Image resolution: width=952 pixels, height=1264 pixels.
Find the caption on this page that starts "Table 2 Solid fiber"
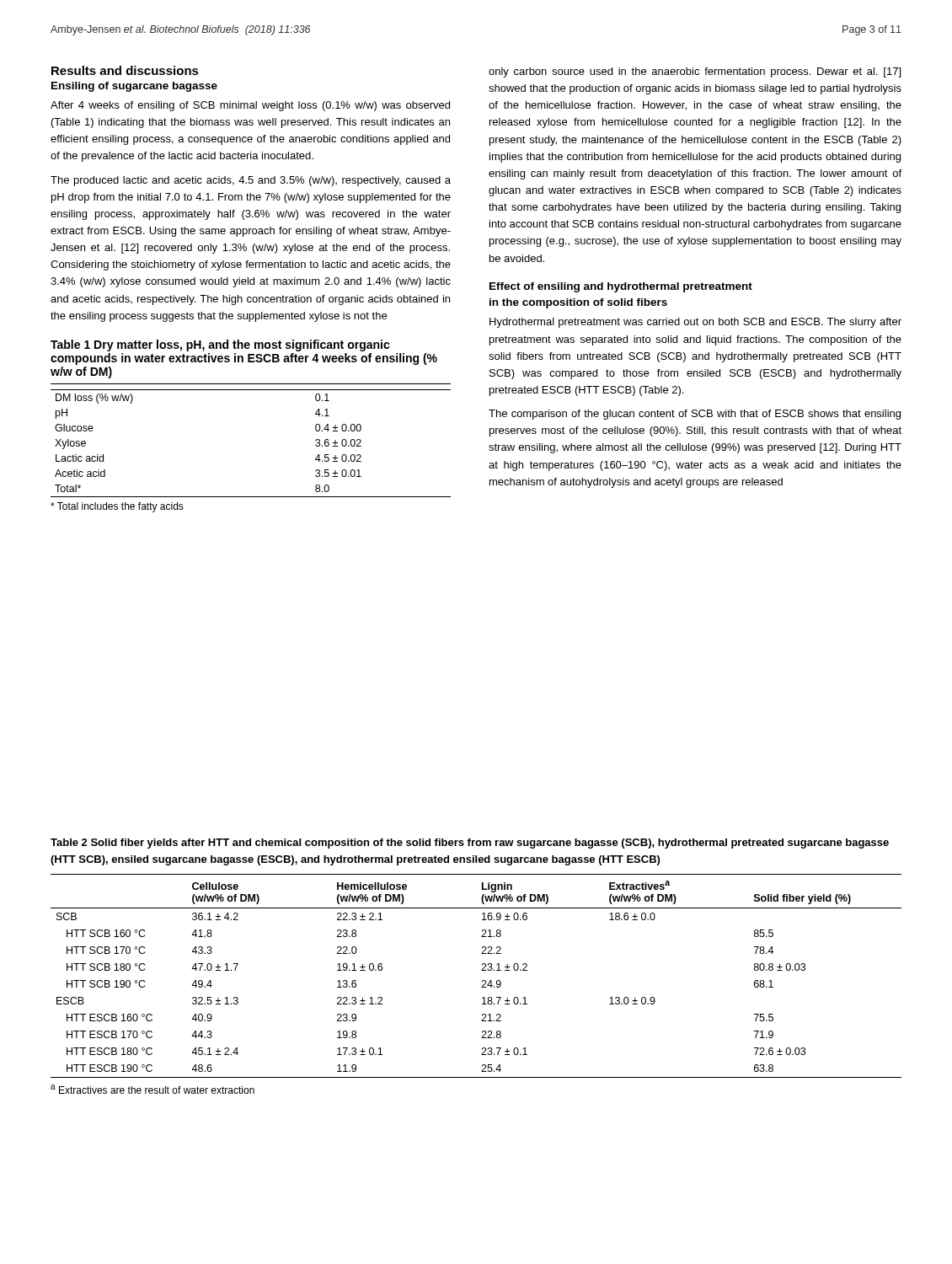click(470, 850)
